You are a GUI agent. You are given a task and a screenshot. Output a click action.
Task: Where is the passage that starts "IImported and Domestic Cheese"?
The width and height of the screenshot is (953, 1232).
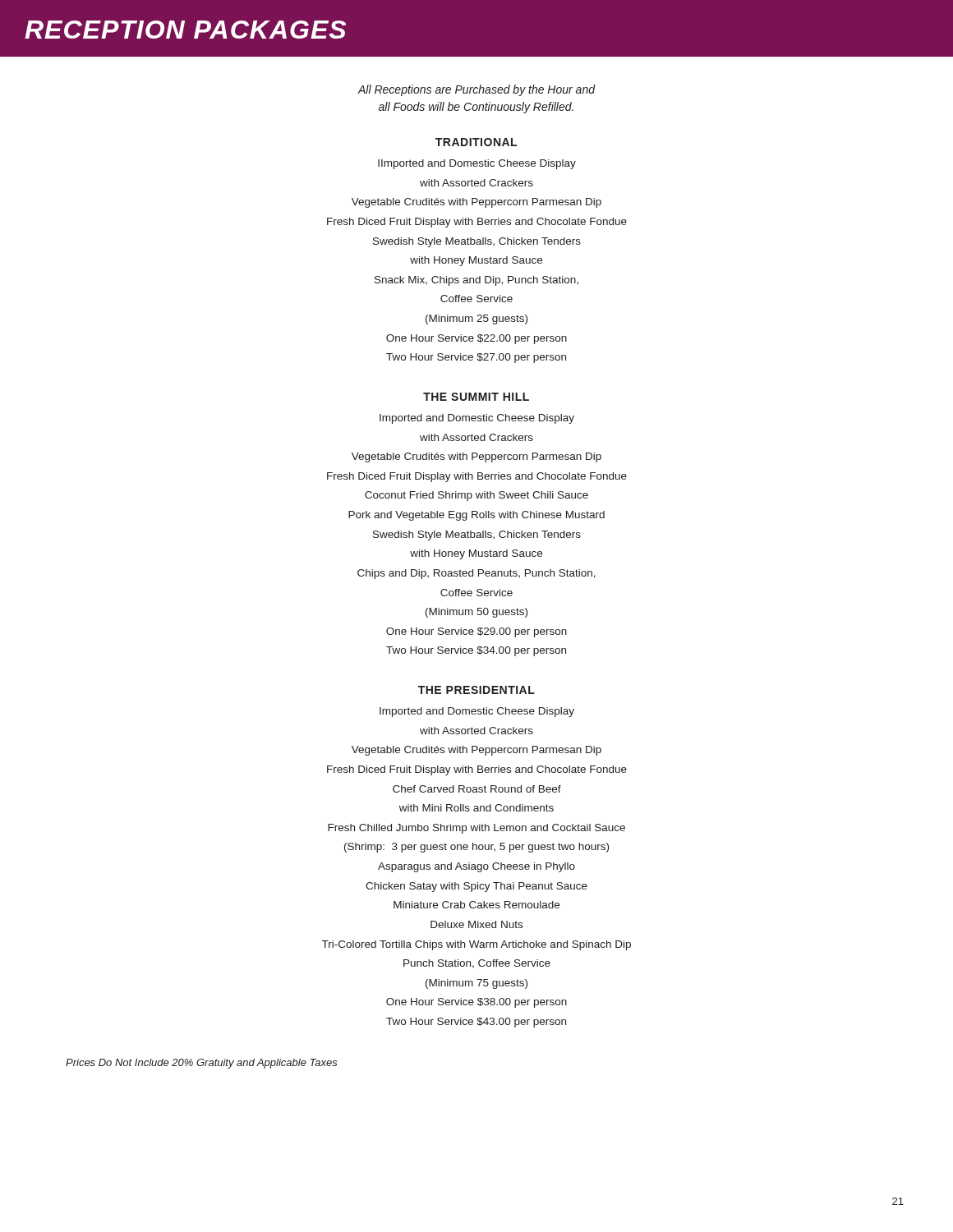tap(476, 260)
